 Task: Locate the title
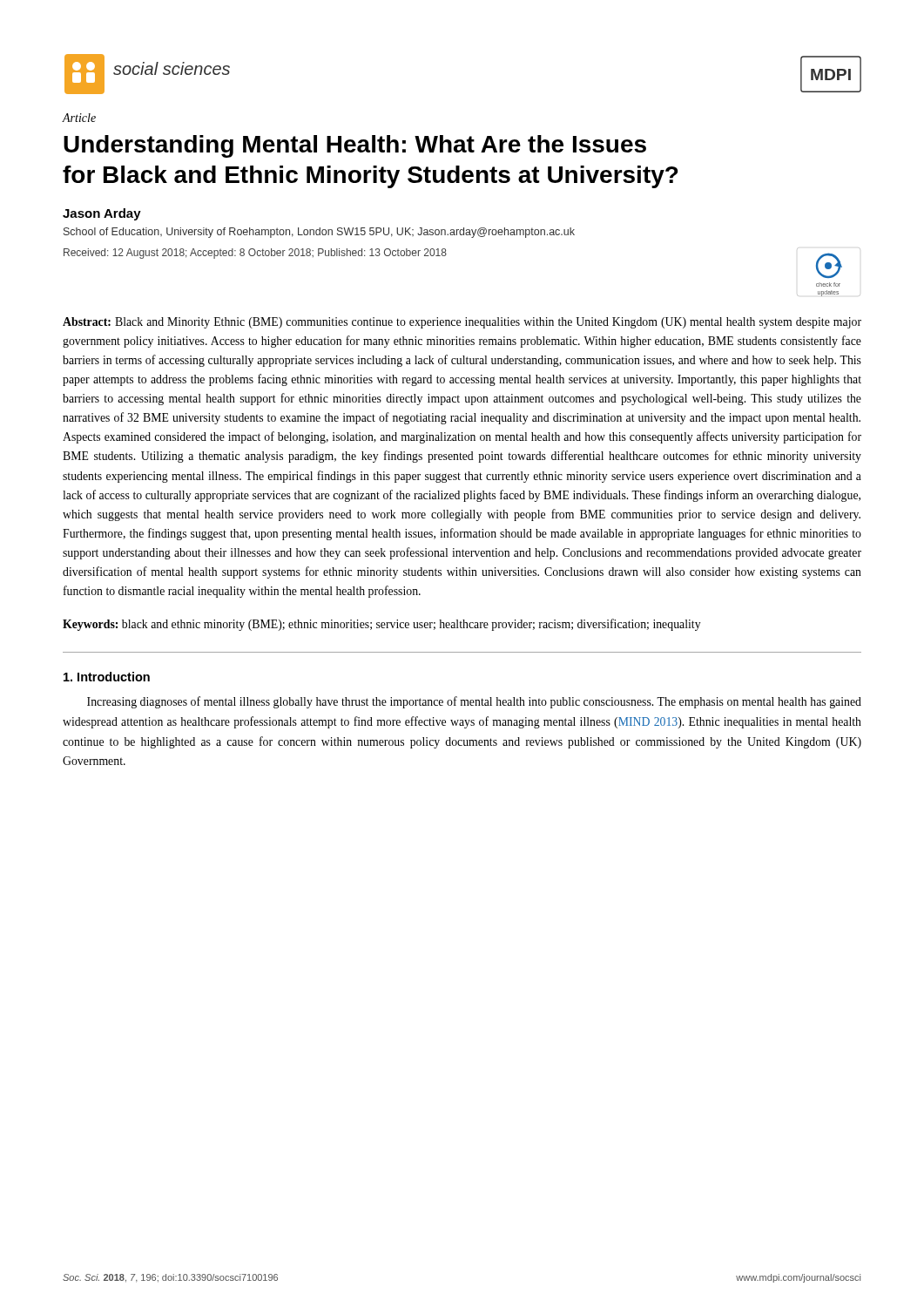(371, 159)
